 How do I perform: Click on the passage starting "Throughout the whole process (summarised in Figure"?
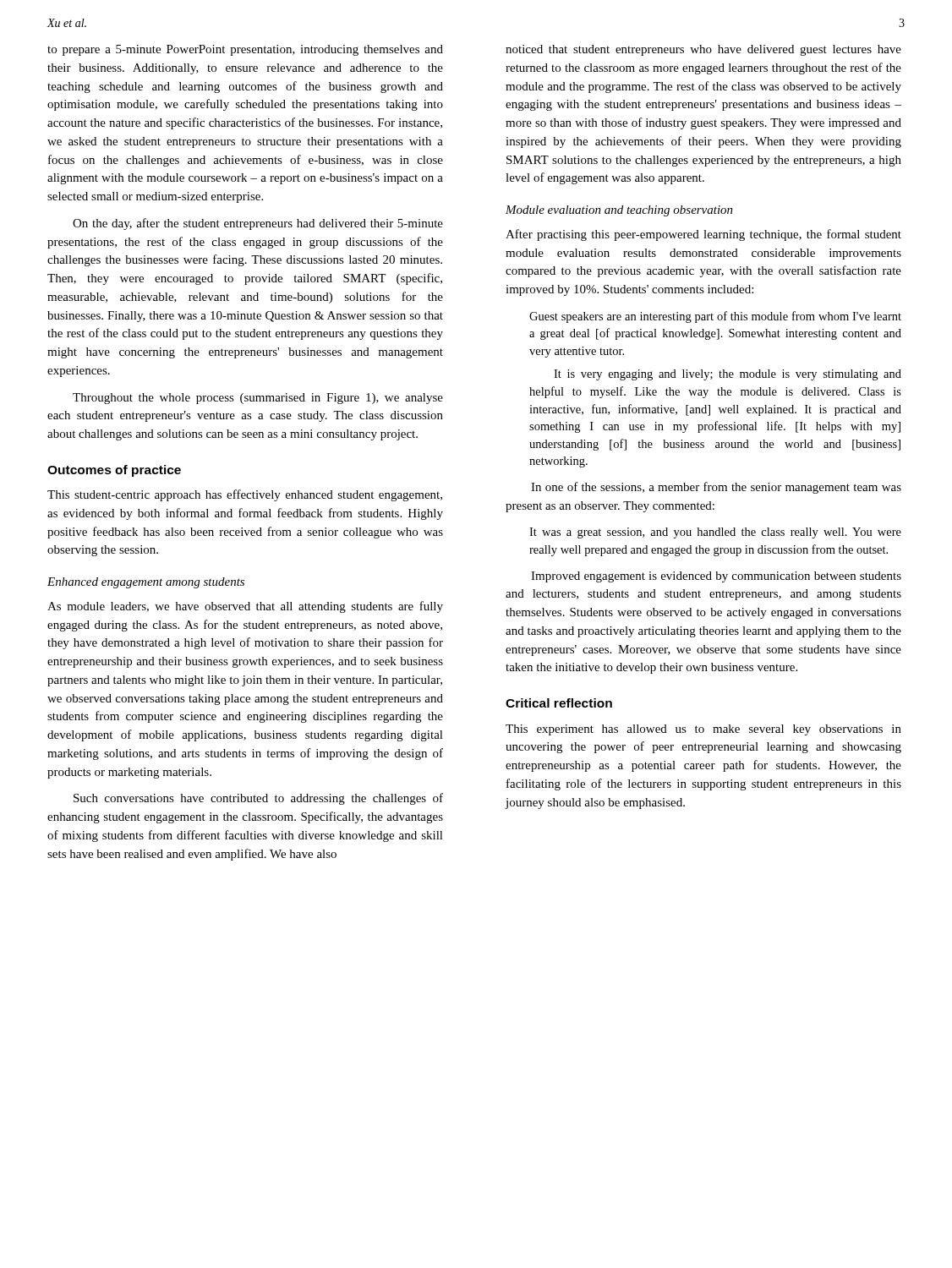(245, 416)
